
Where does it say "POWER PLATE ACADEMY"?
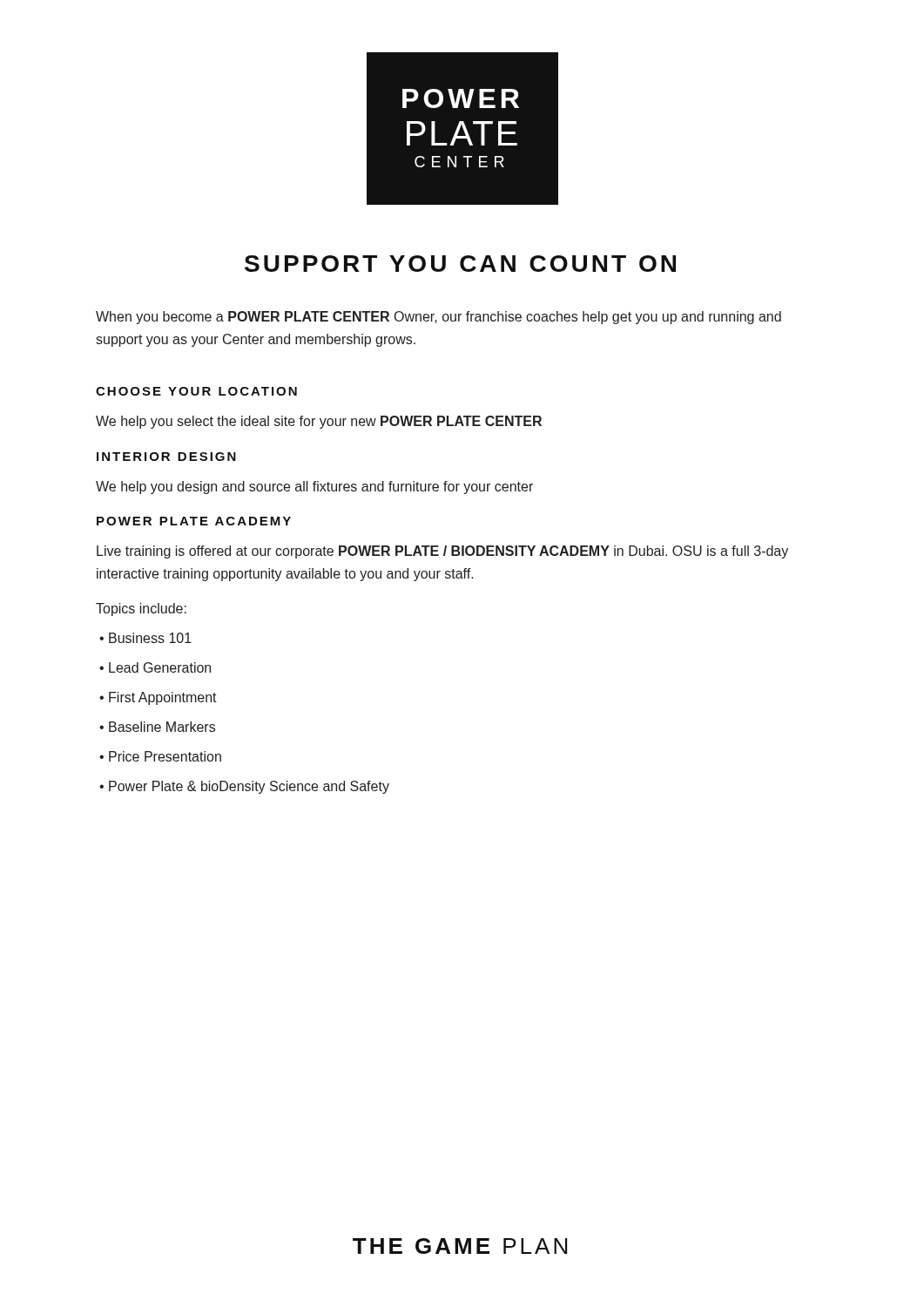pyautogui.click(x=194, y=521)
